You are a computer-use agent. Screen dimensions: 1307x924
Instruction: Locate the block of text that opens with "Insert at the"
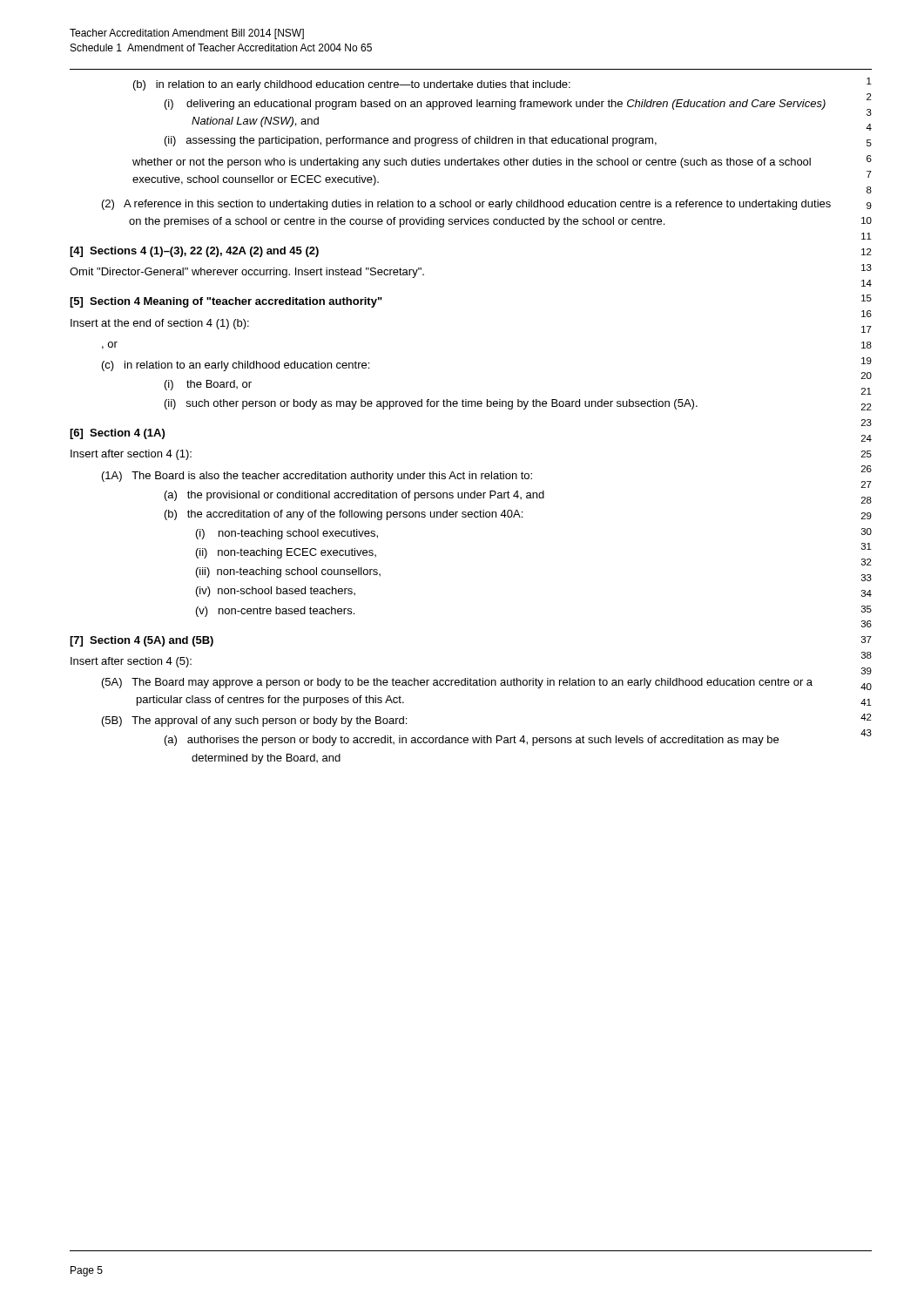[160, 322]
